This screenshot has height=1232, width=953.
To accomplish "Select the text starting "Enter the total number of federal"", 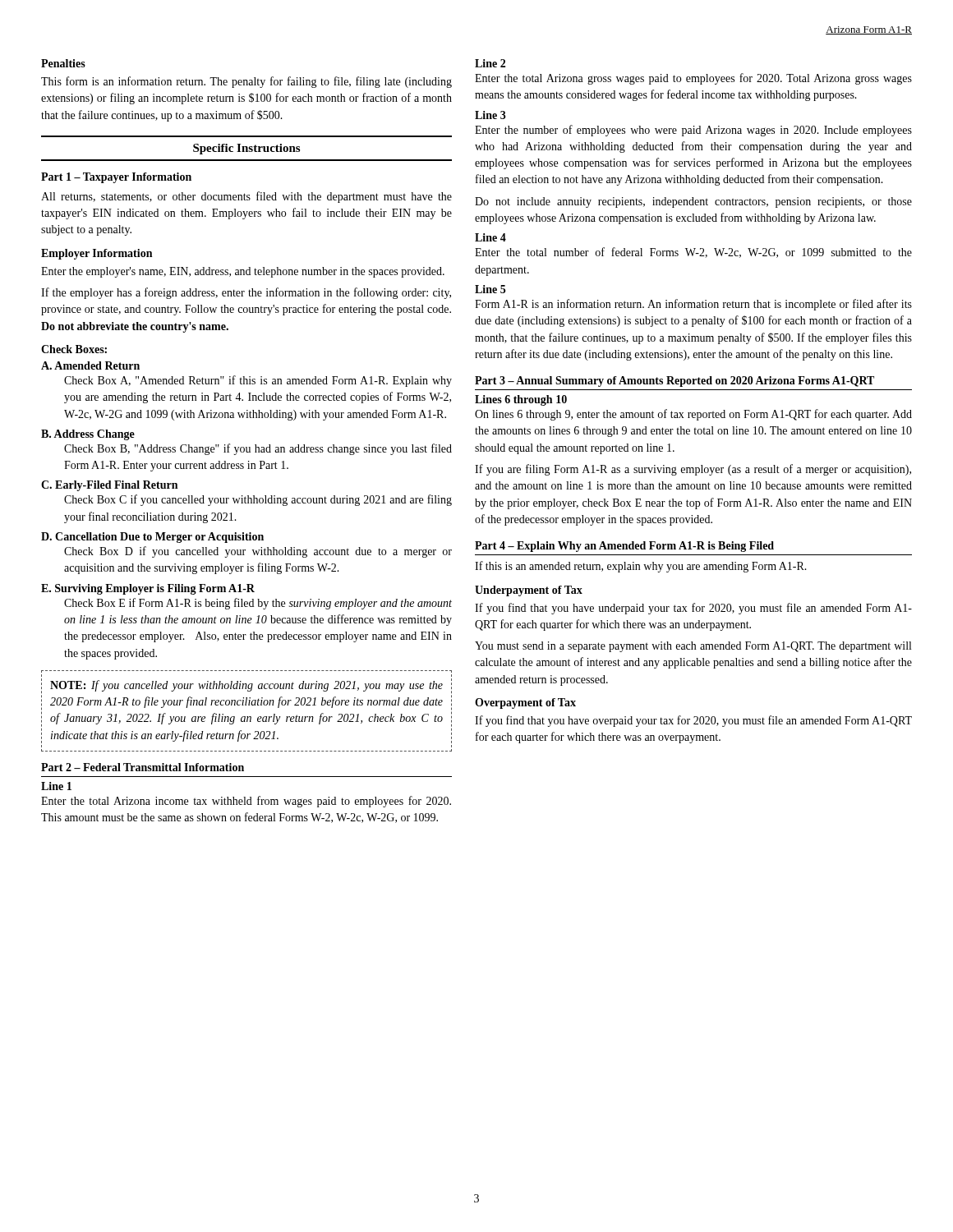I will tap(693, 262).
